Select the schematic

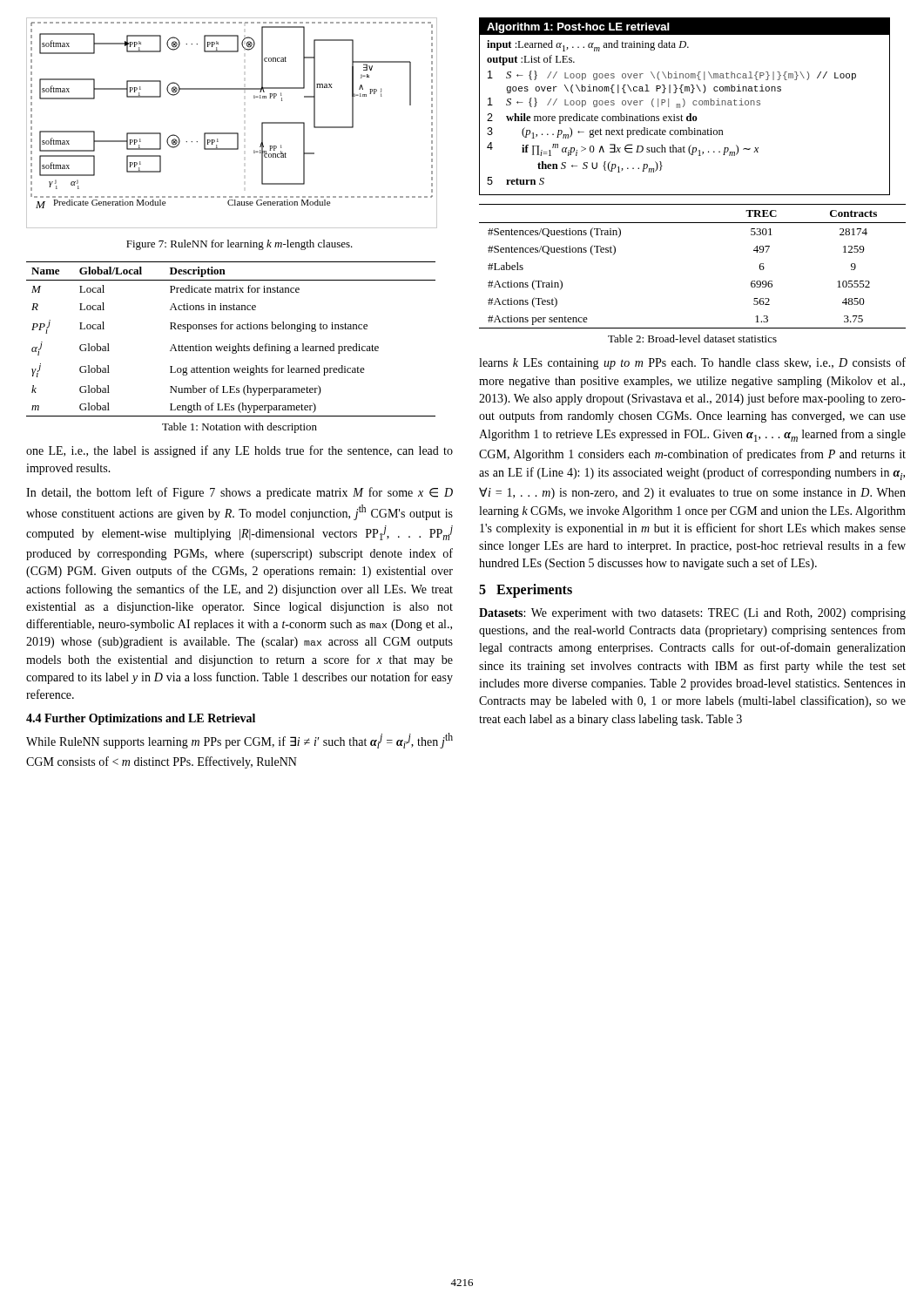coord(231,125)
